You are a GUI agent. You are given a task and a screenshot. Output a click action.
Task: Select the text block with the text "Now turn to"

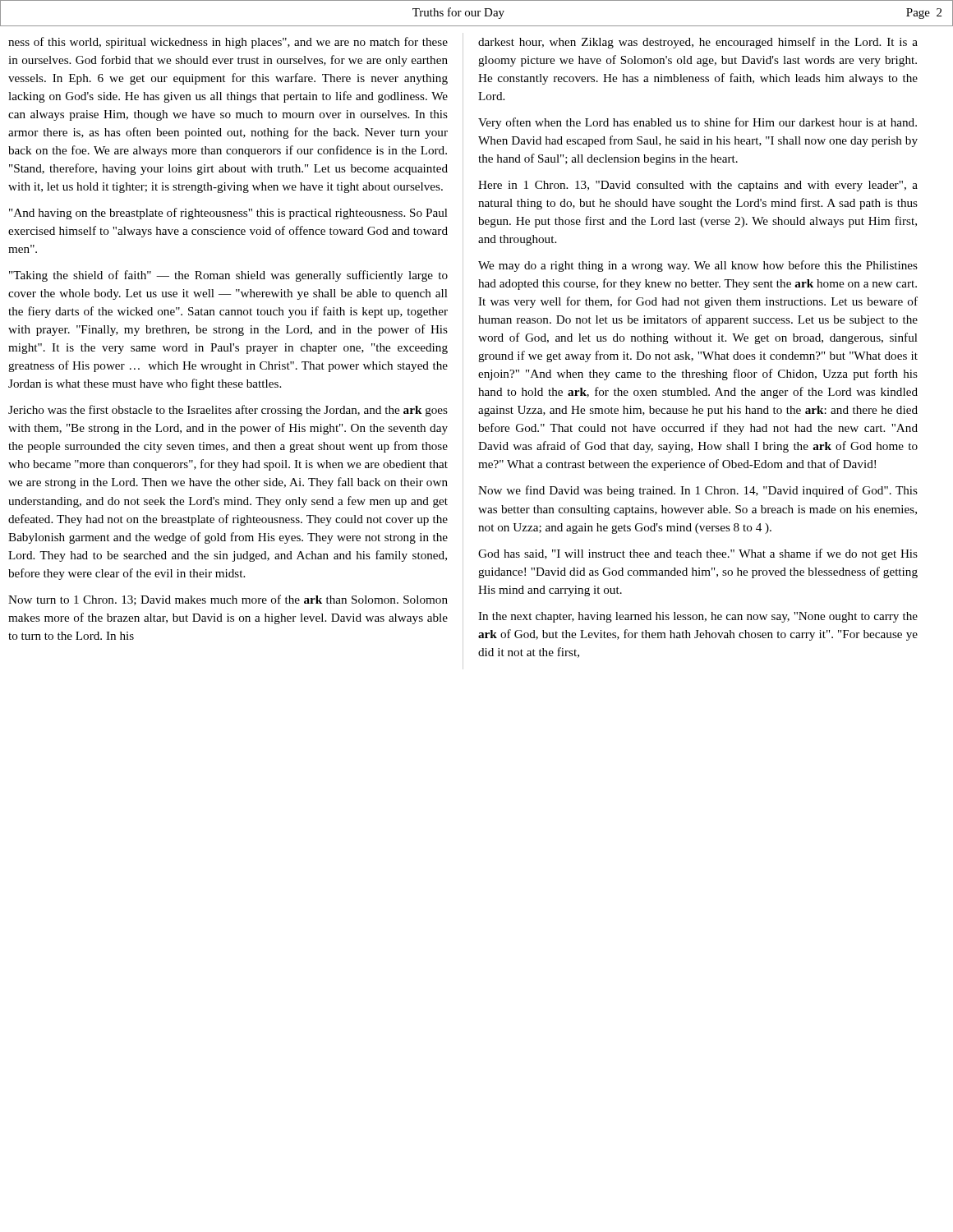coord(228,617)
